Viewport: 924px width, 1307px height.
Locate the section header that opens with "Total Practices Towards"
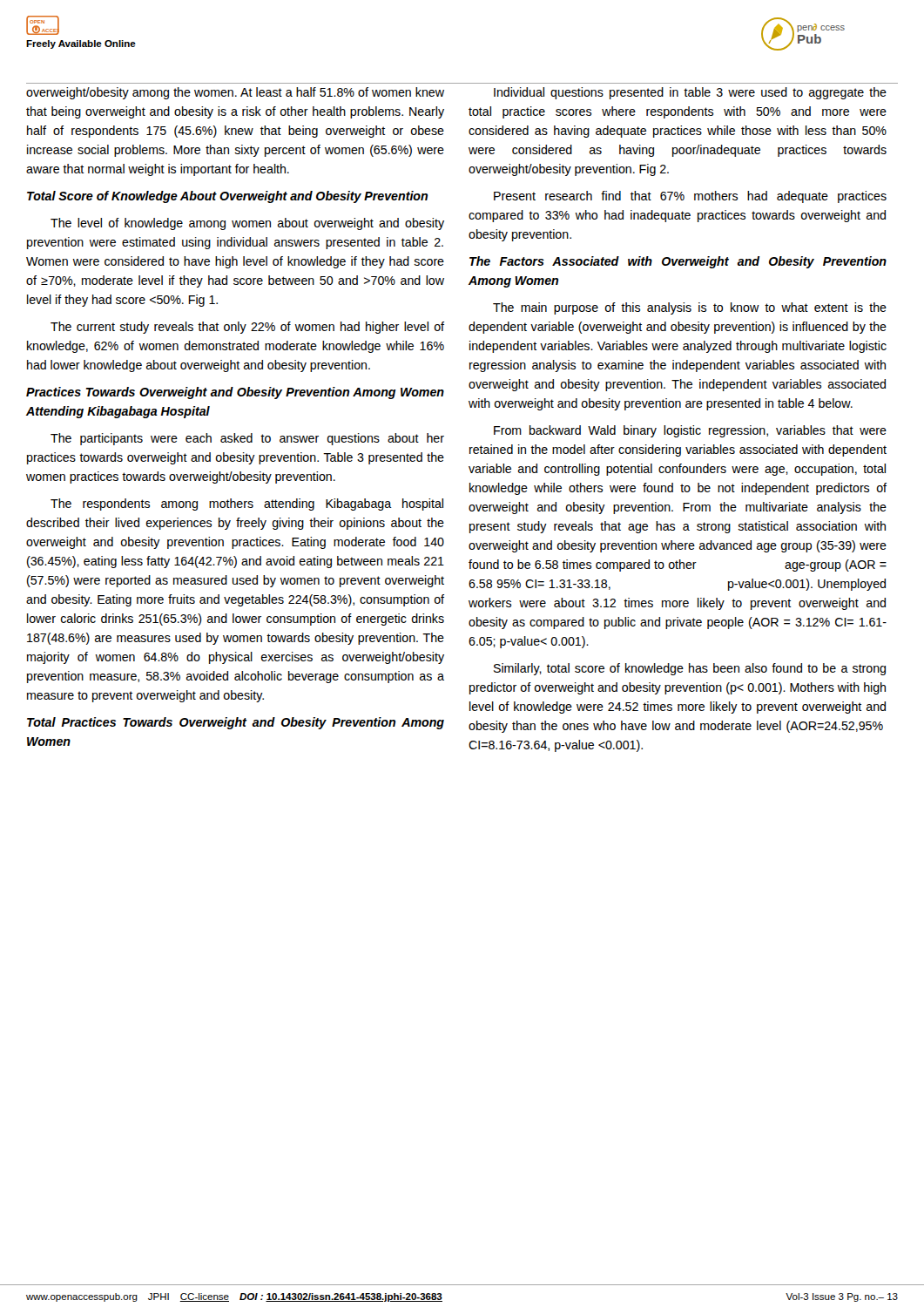(x=235, y=732)
